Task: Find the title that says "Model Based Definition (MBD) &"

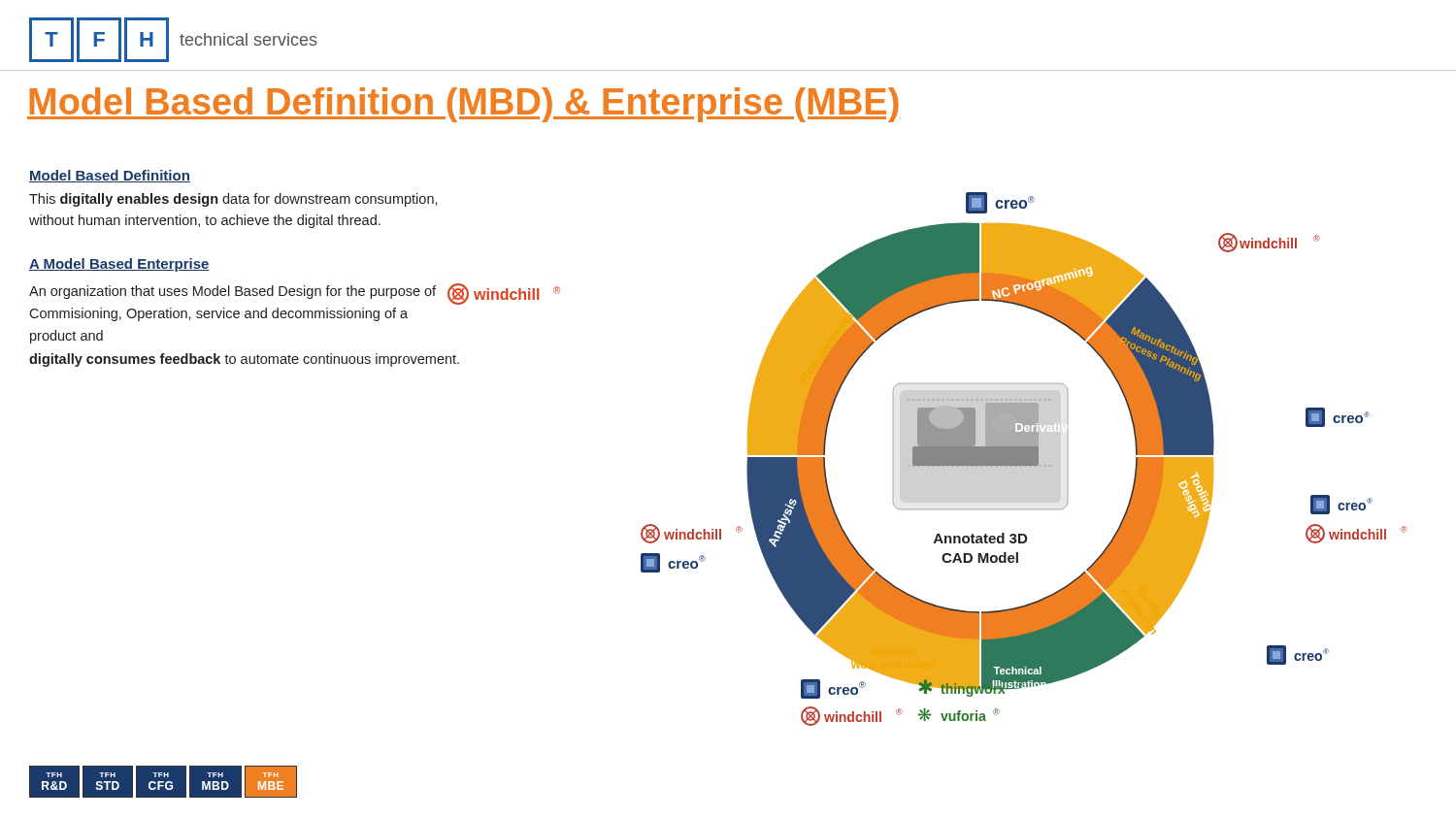Action: click(x=464, y=102)
